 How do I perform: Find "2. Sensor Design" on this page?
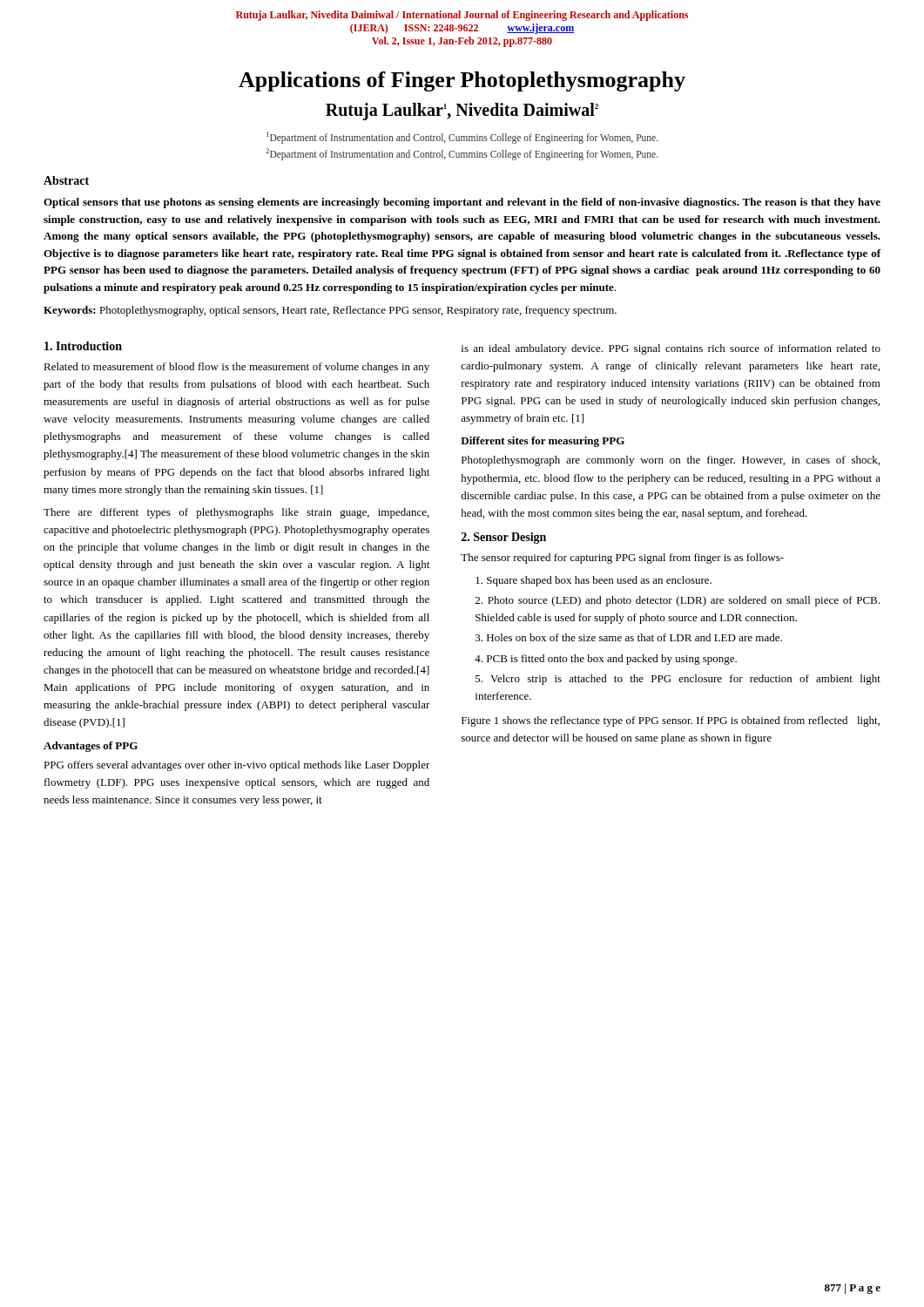click(x=504, y=537)
